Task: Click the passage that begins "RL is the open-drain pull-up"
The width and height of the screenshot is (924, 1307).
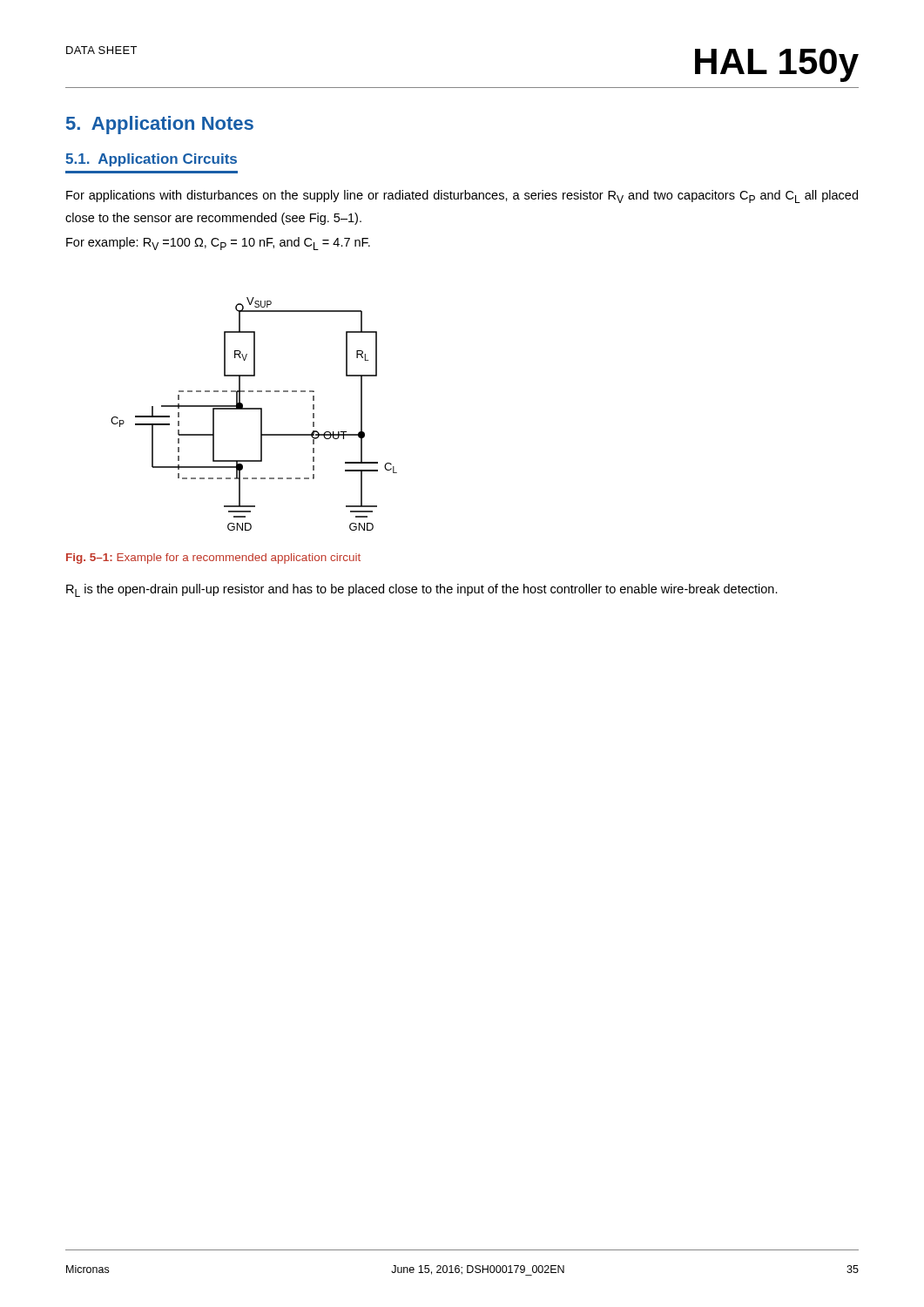Action: click(422, 590)
